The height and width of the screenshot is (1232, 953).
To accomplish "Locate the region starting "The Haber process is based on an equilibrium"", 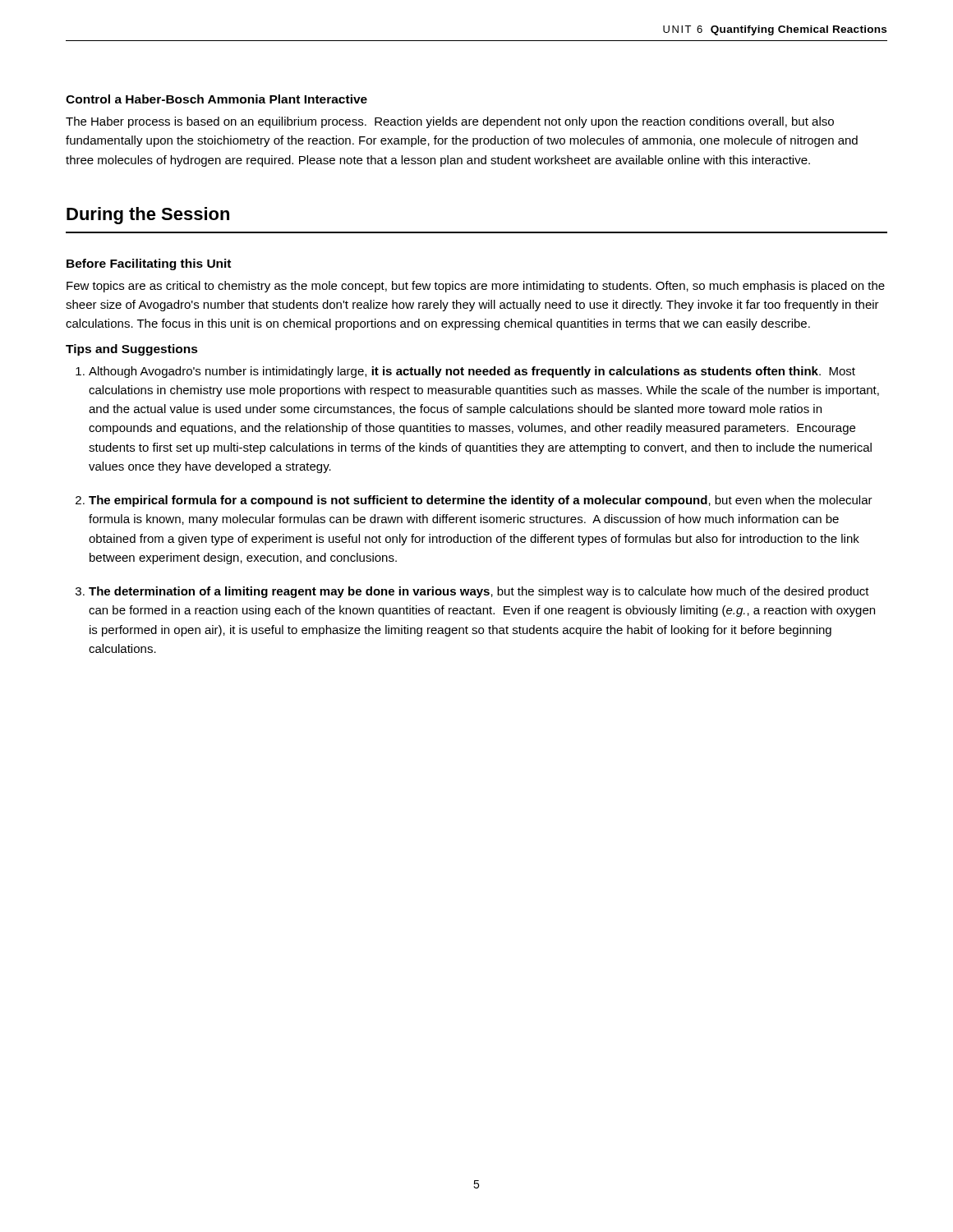I will click(x=462, y=140).
